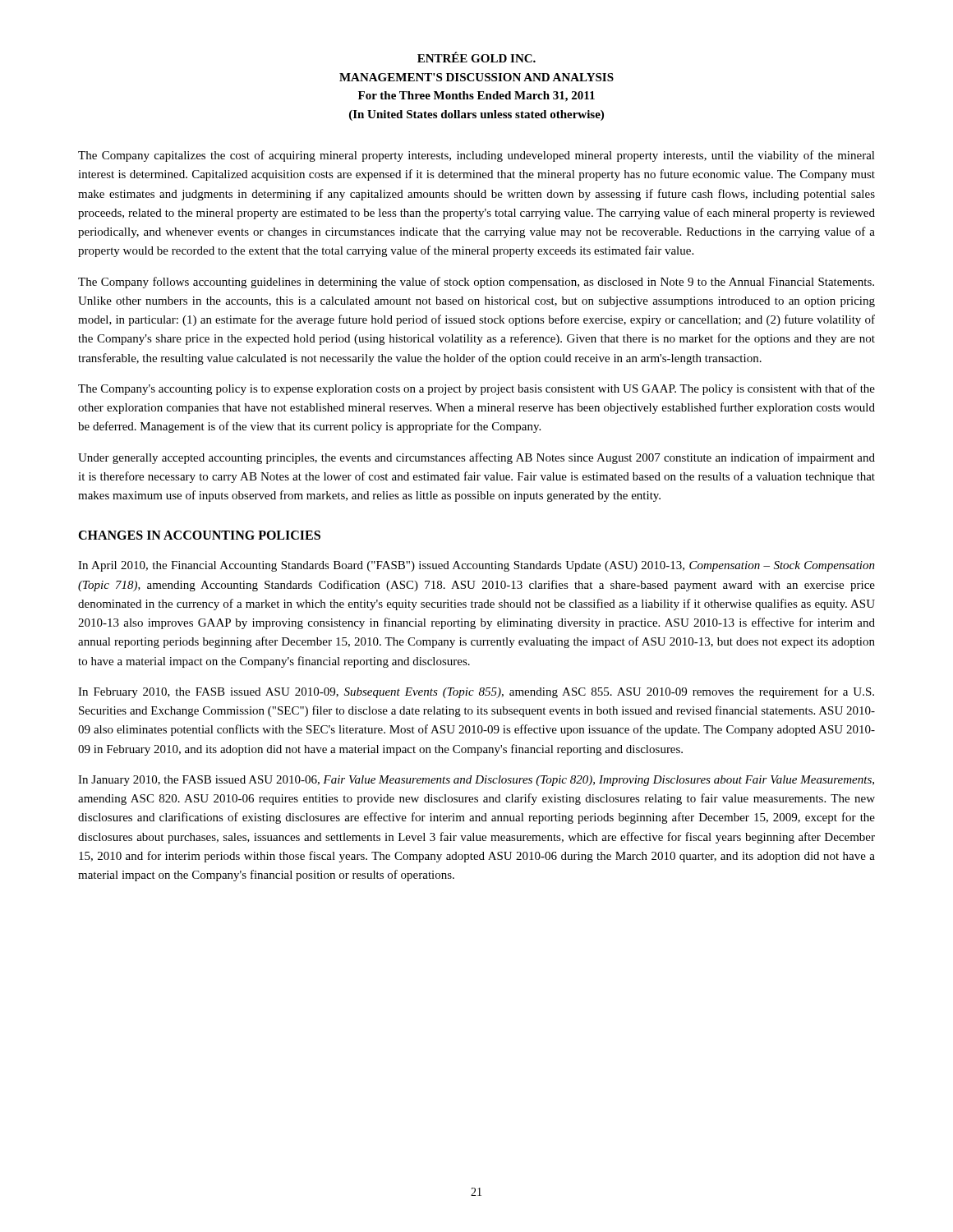Click on the element starting "In January 2010, the FASB issued ASU 2010-06,"
The width and height of the screenshot is (953, 1232).
(476, 827)
